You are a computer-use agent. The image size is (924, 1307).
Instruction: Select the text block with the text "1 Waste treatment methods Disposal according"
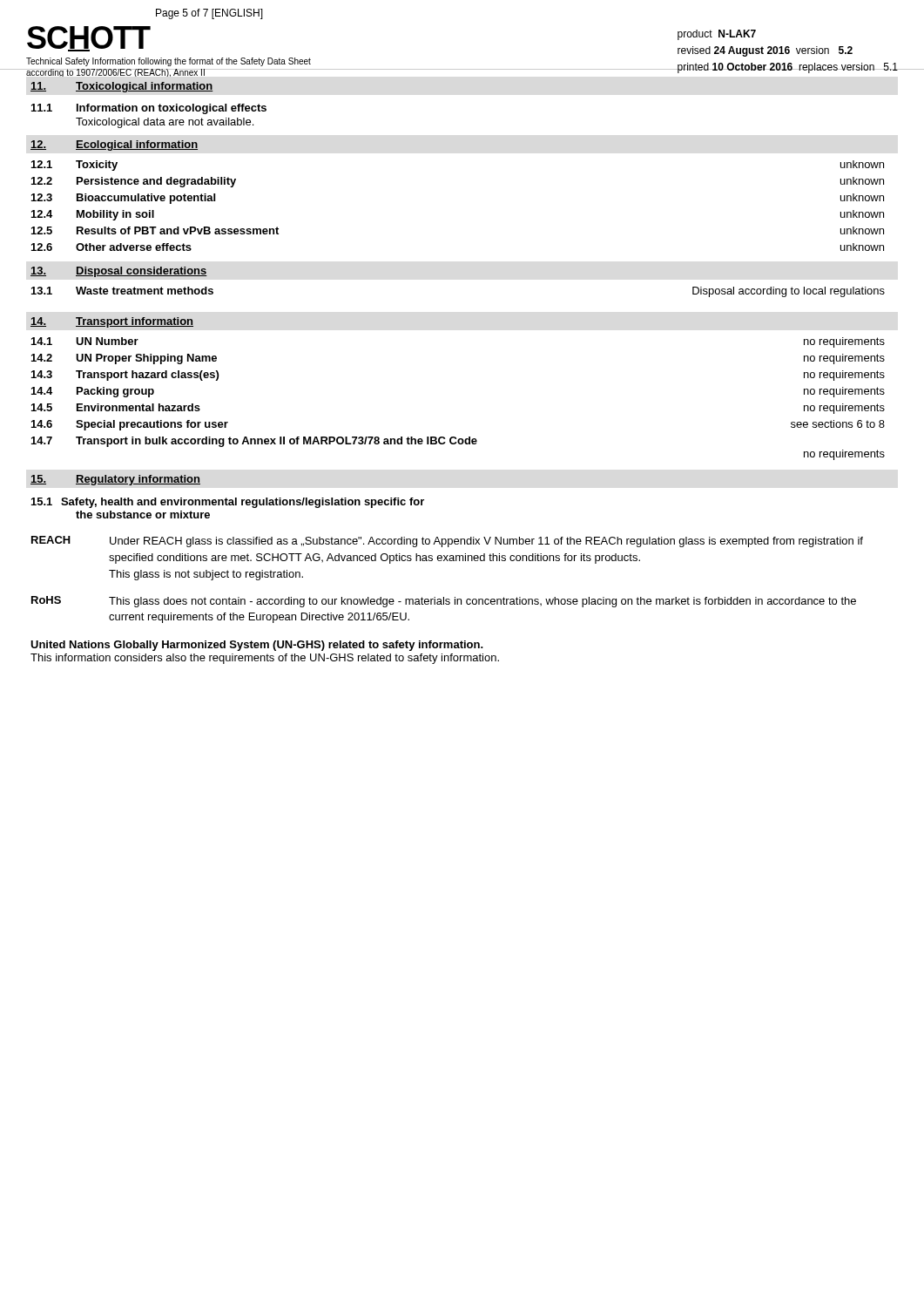37,292
